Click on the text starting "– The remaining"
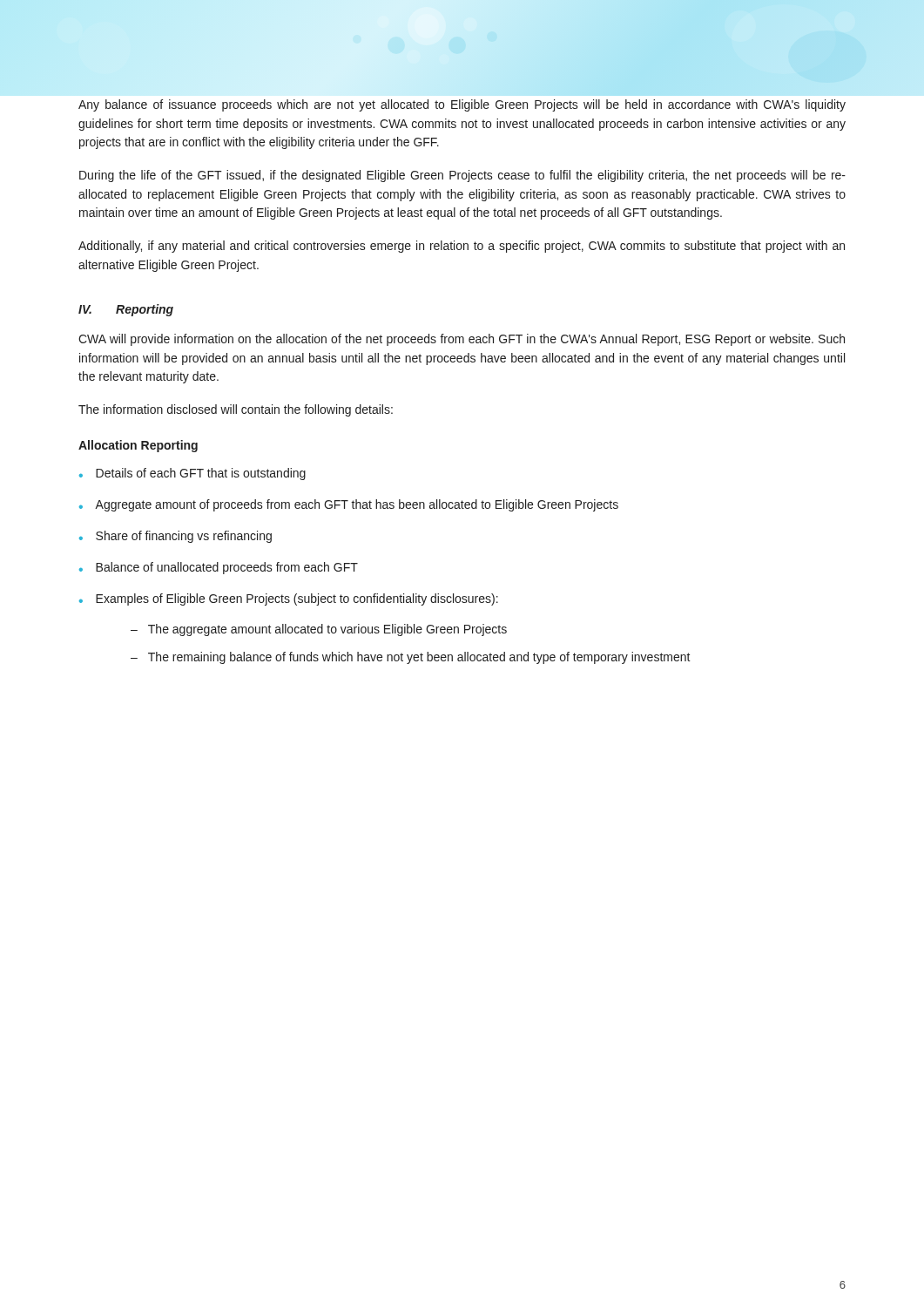Viewport: 924px width, 1307px height. pos(410,658)
